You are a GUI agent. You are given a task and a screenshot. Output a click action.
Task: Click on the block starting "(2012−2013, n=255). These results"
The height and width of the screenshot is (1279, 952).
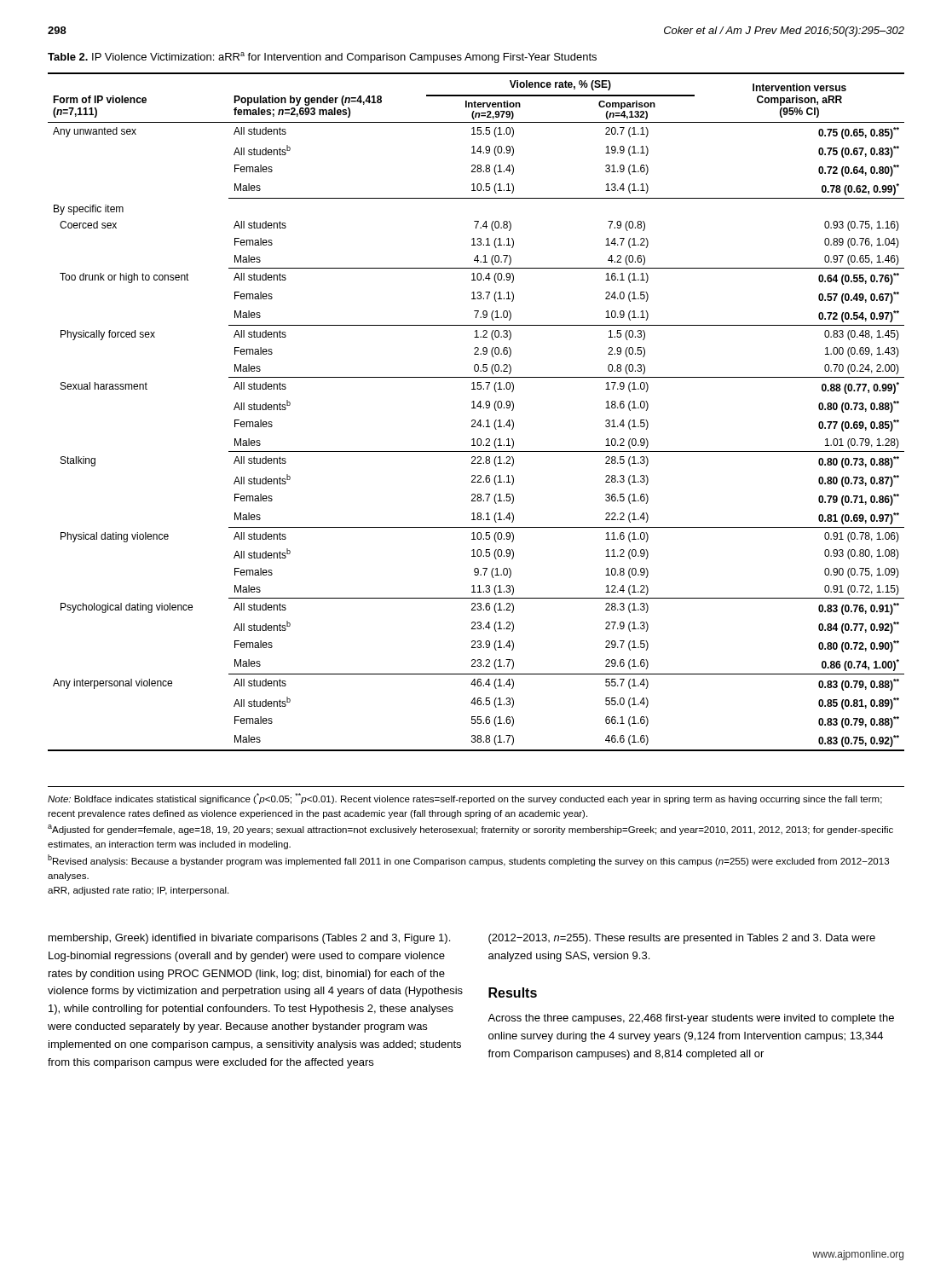pyautogui.click(x=682, y=939)
